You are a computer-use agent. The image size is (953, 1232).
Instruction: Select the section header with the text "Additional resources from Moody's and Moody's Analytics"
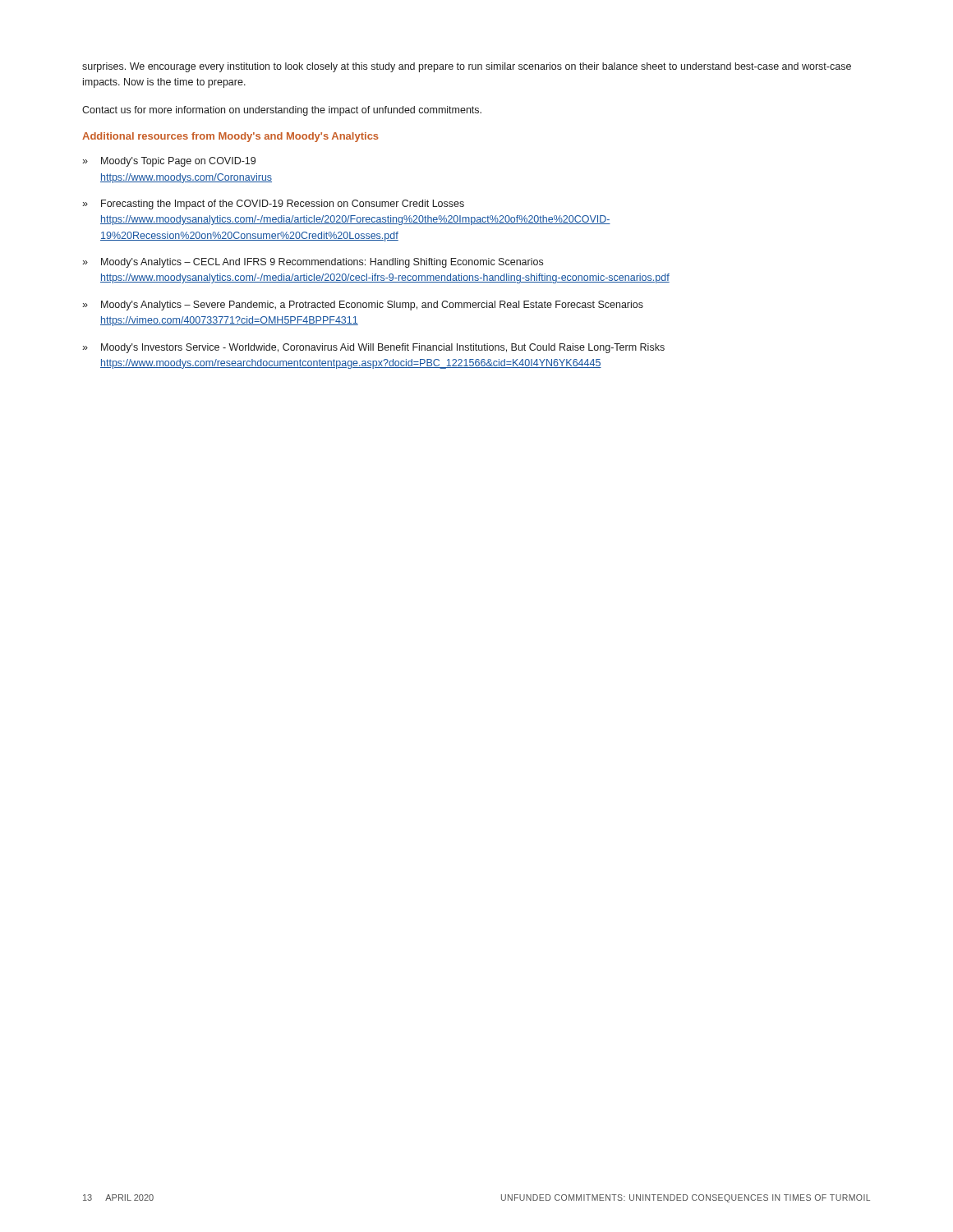230,136
